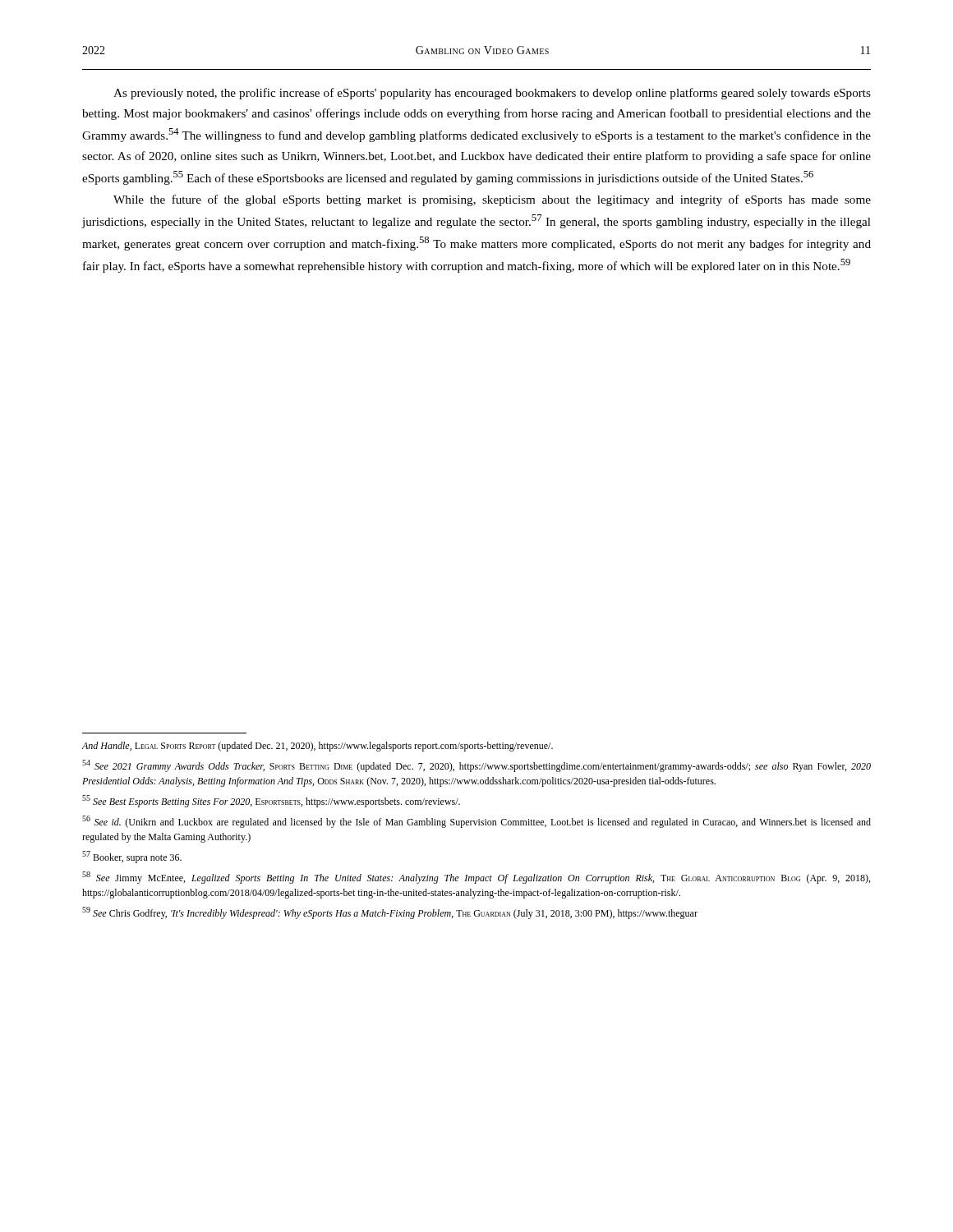This screenshot has height=1232, width=953.
Task: Find the block on this page that starts "And Handle, Legal Sports"
Action: pyautogui.click(x=476, y=746)
